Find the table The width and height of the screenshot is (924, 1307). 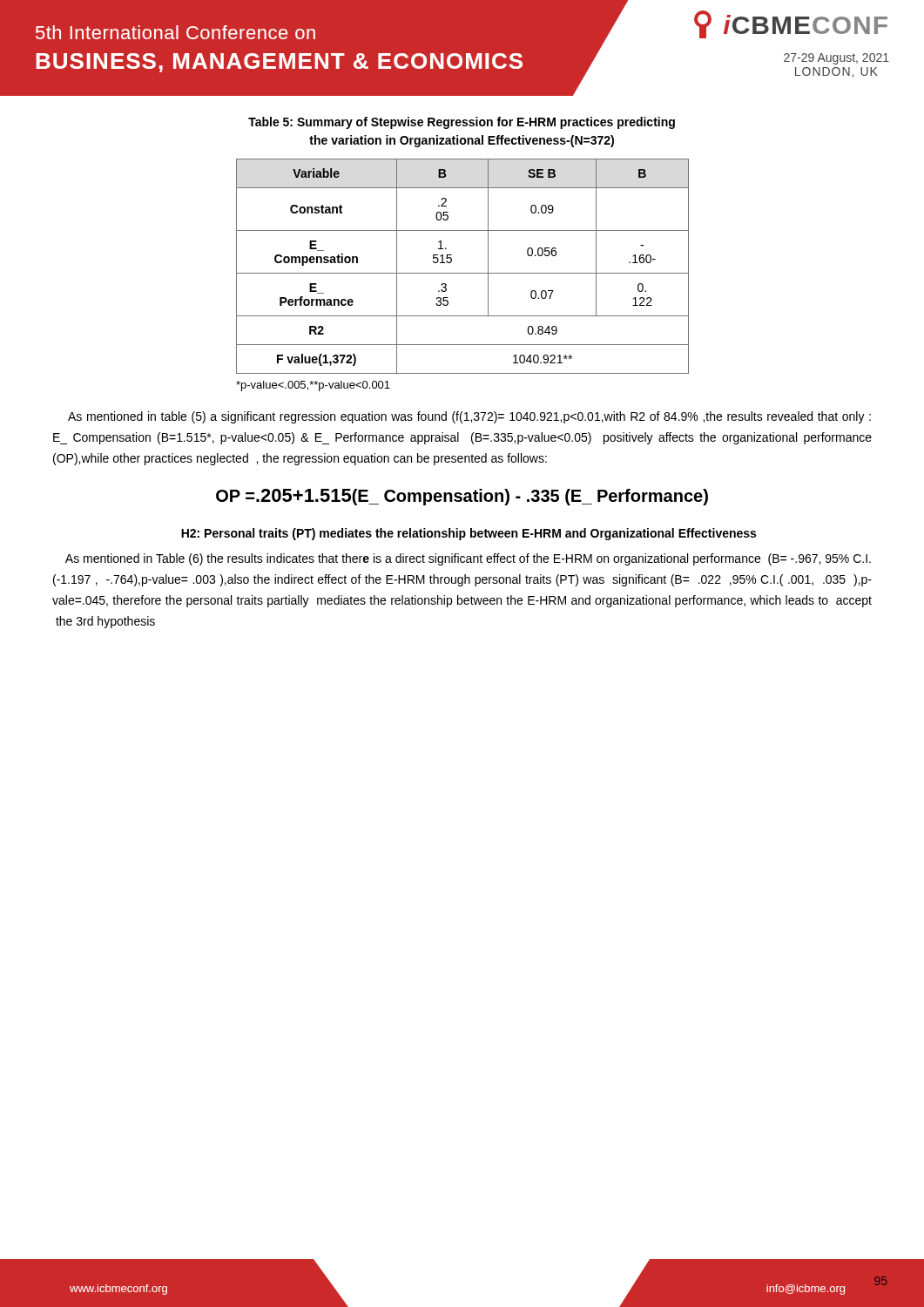(462, 275)
